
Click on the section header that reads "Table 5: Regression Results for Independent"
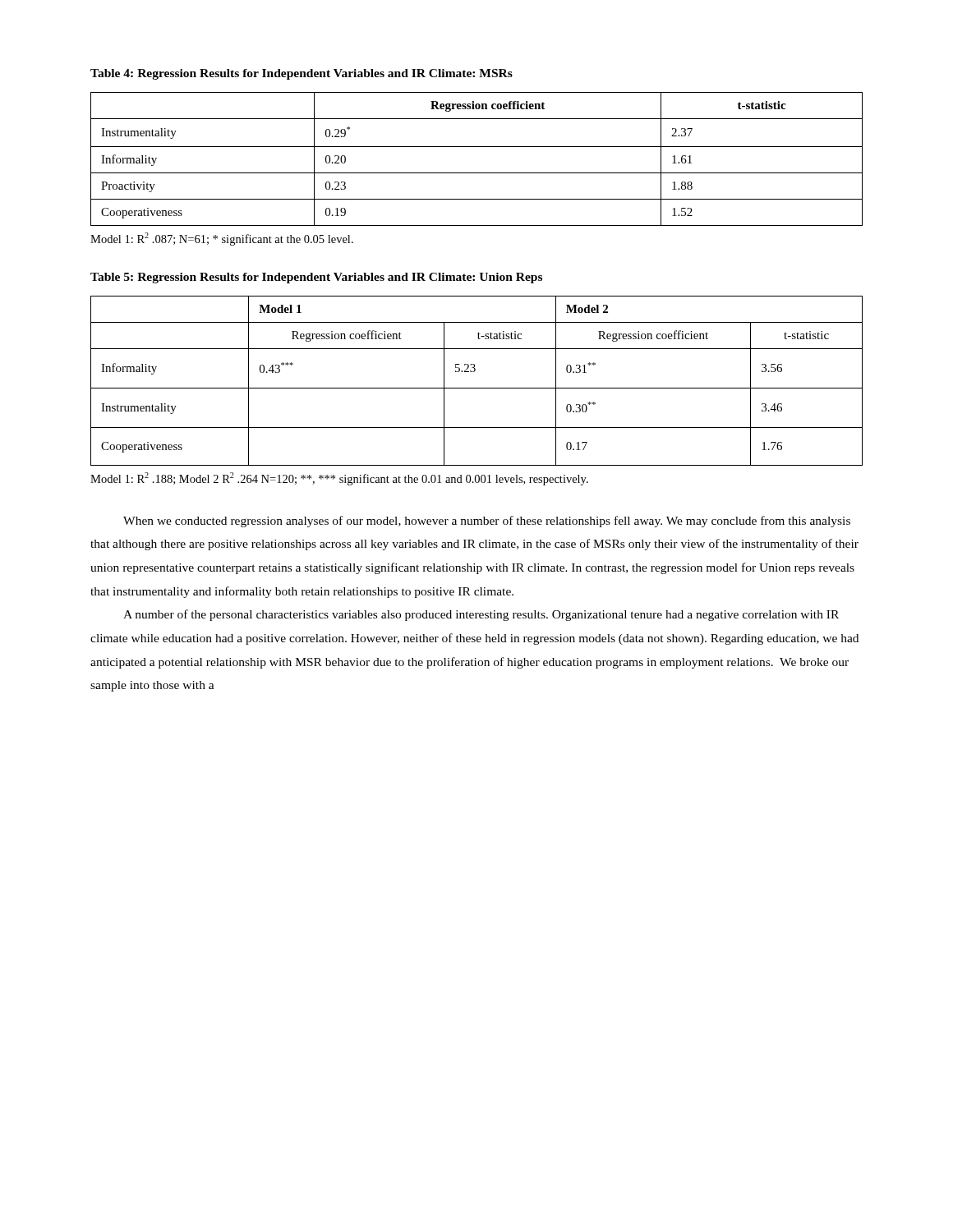(316, 276)
